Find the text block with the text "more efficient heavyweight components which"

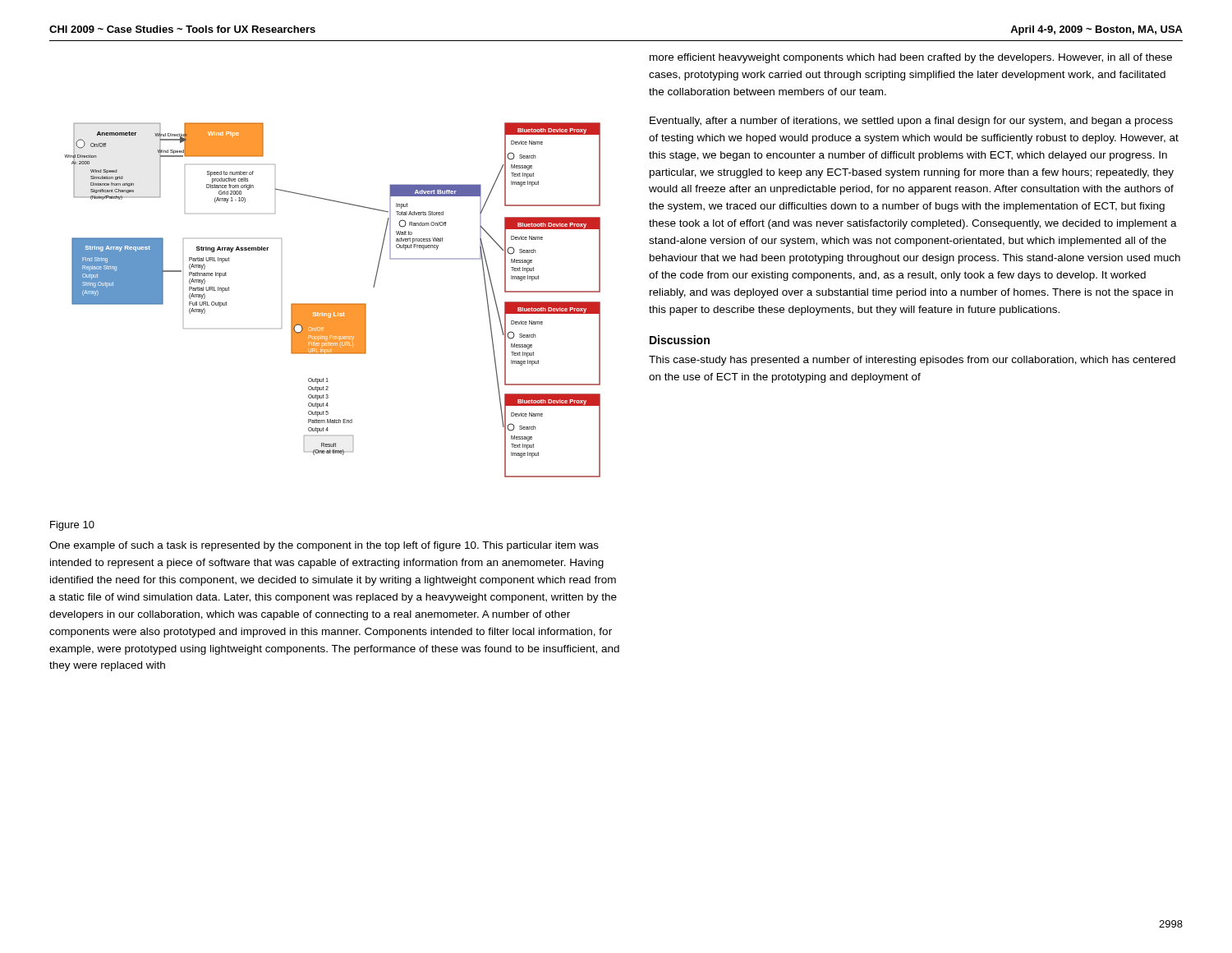click(x=911, y=74)
